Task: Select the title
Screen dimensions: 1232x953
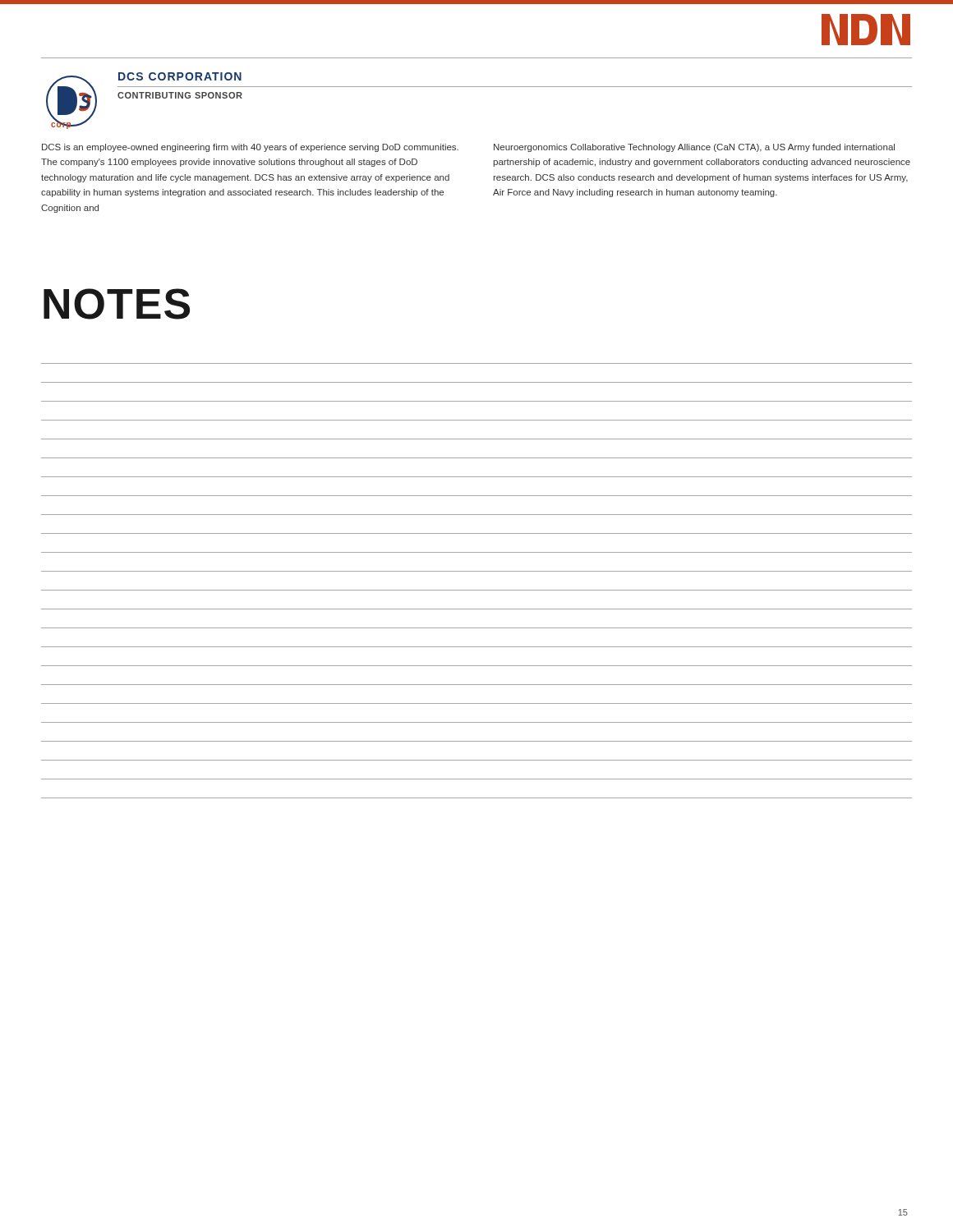Action: pos(117,304)
